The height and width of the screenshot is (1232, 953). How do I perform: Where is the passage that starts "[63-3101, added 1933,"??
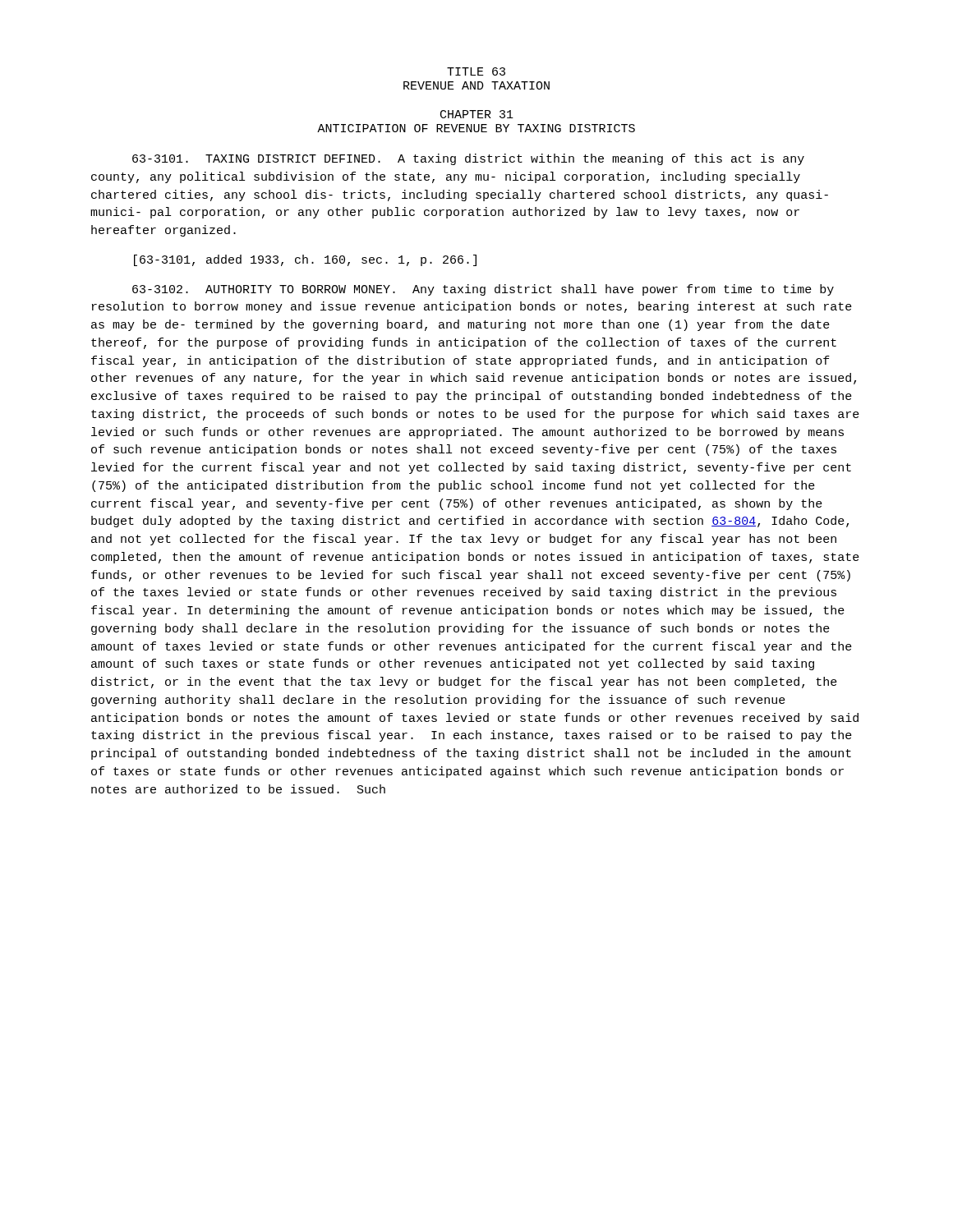click(305, 261)
